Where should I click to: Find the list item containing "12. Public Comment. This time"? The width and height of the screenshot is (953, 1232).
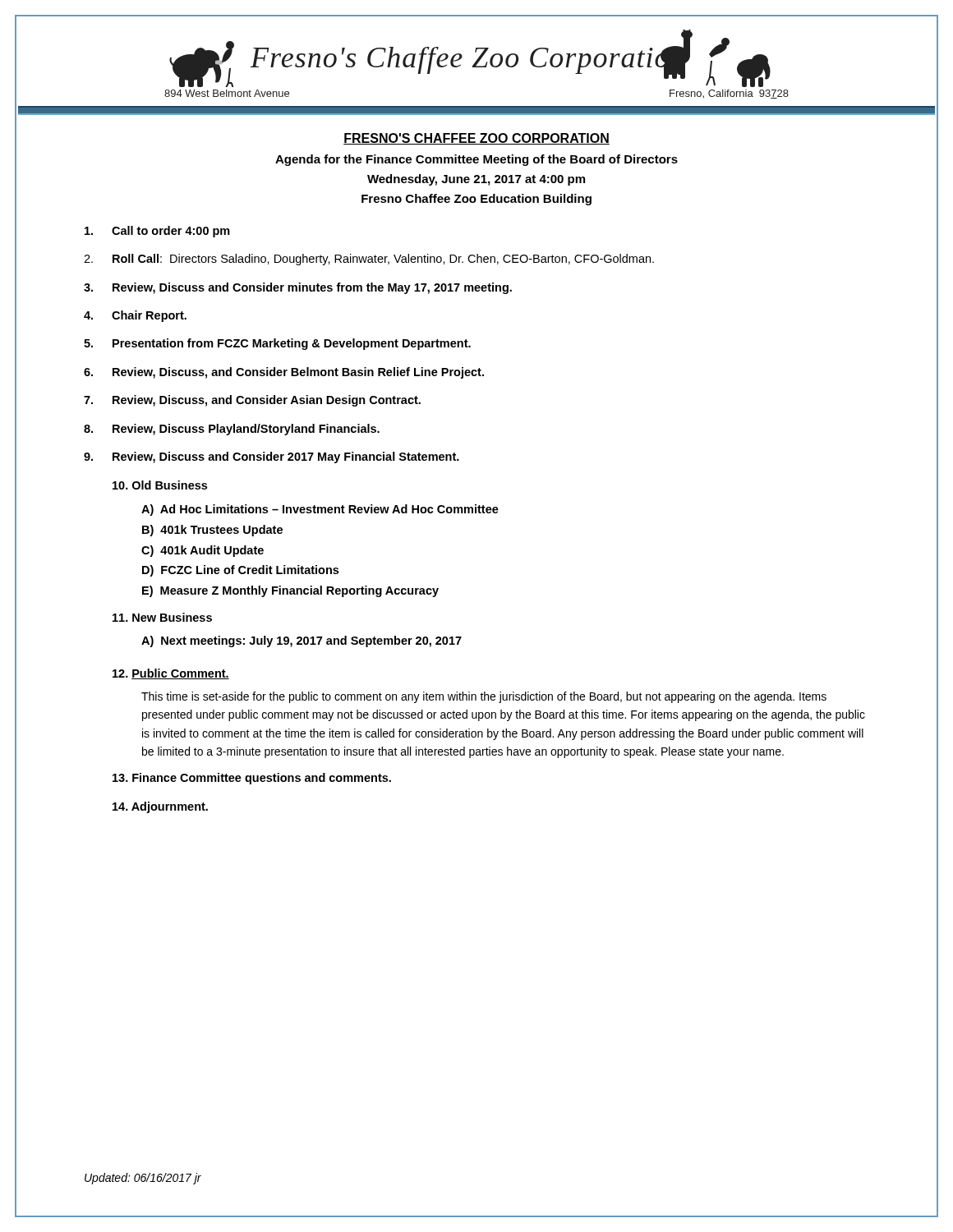[x=490, y=713]
